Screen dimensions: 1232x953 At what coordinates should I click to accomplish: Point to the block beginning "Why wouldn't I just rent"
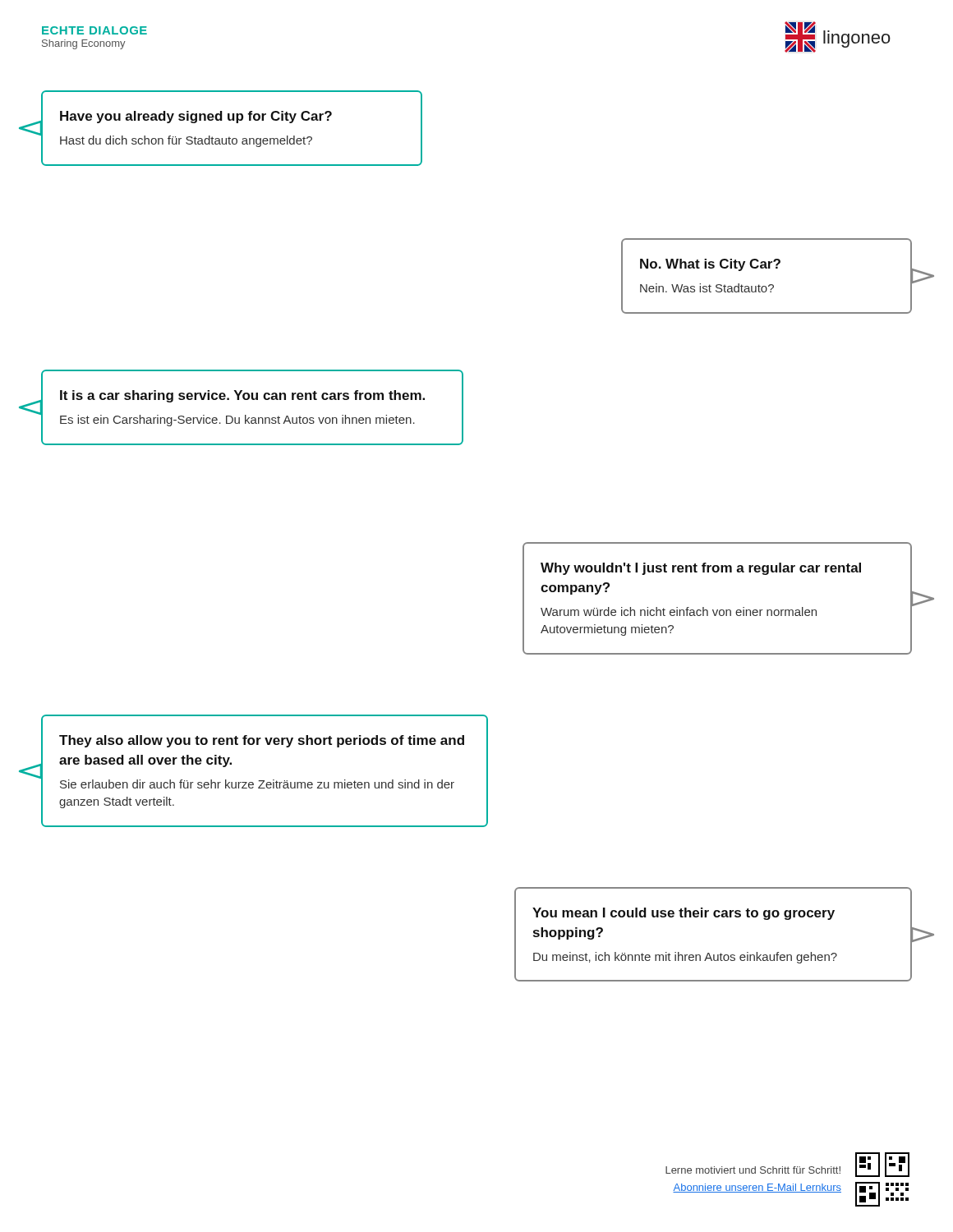726,598
